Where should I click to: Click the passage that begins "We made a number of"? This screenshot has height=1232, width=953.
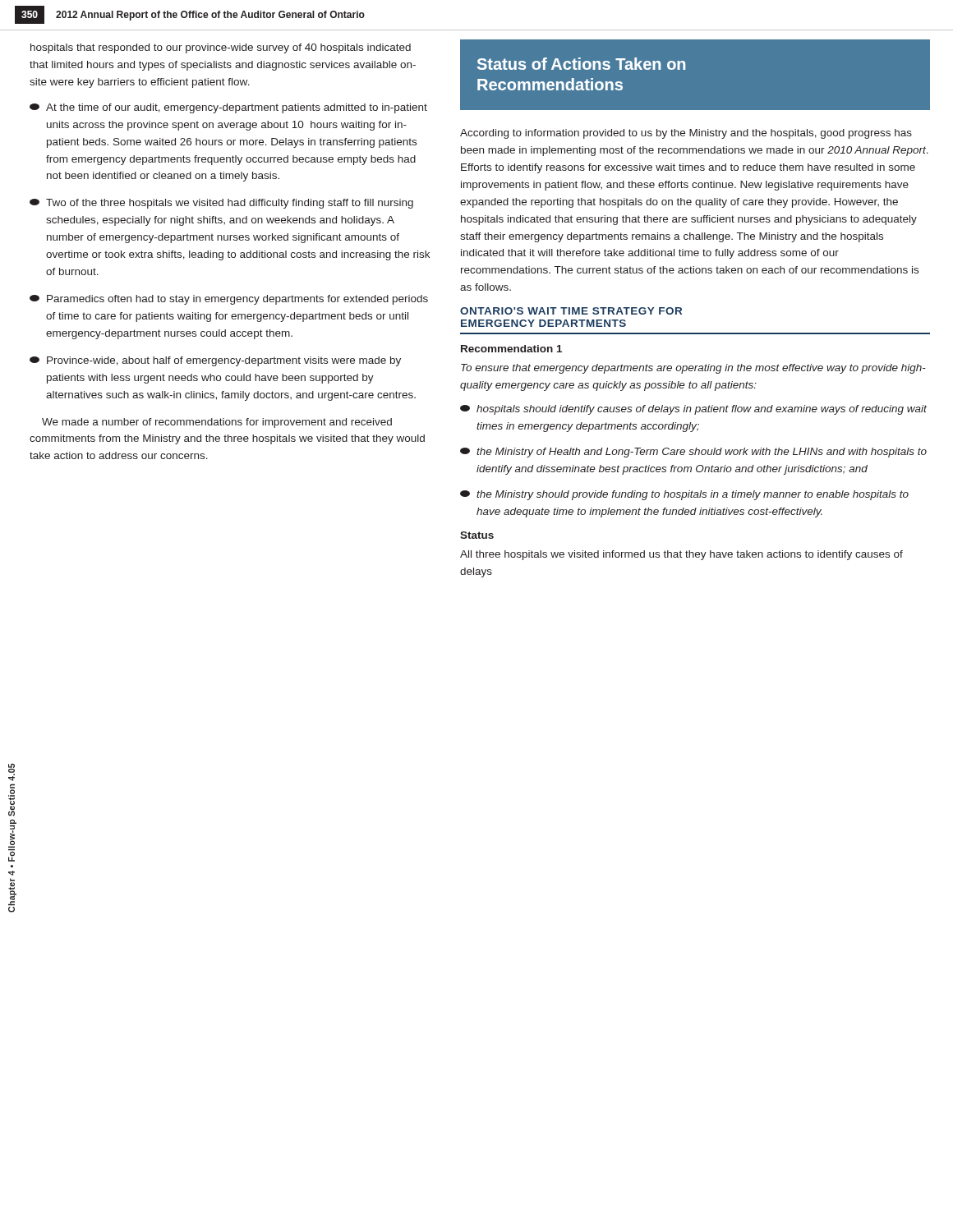click(x=227, y=439)
